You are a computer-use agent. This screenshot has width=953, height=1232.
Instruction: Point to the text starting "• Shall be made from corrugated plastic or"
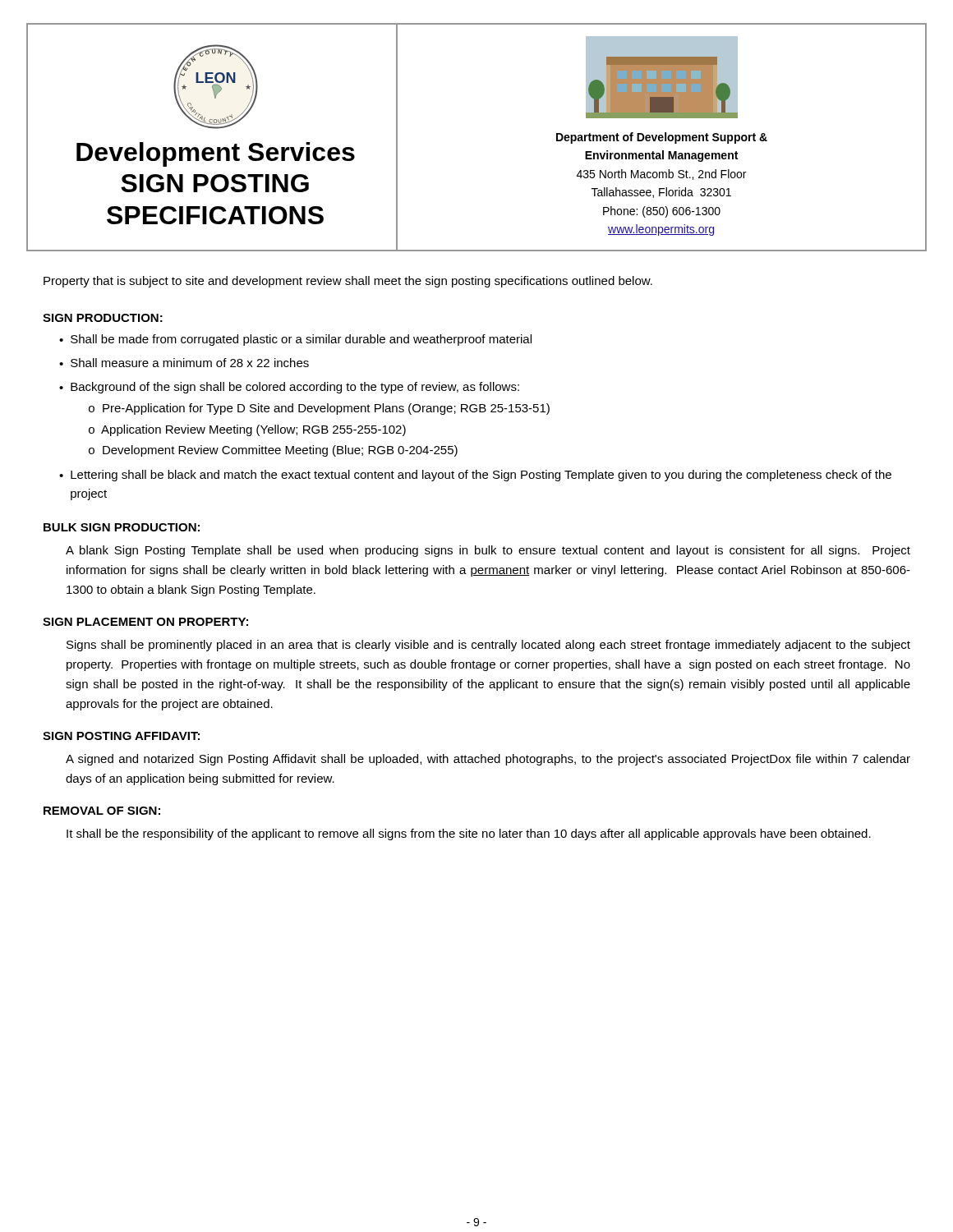(296, 339)
